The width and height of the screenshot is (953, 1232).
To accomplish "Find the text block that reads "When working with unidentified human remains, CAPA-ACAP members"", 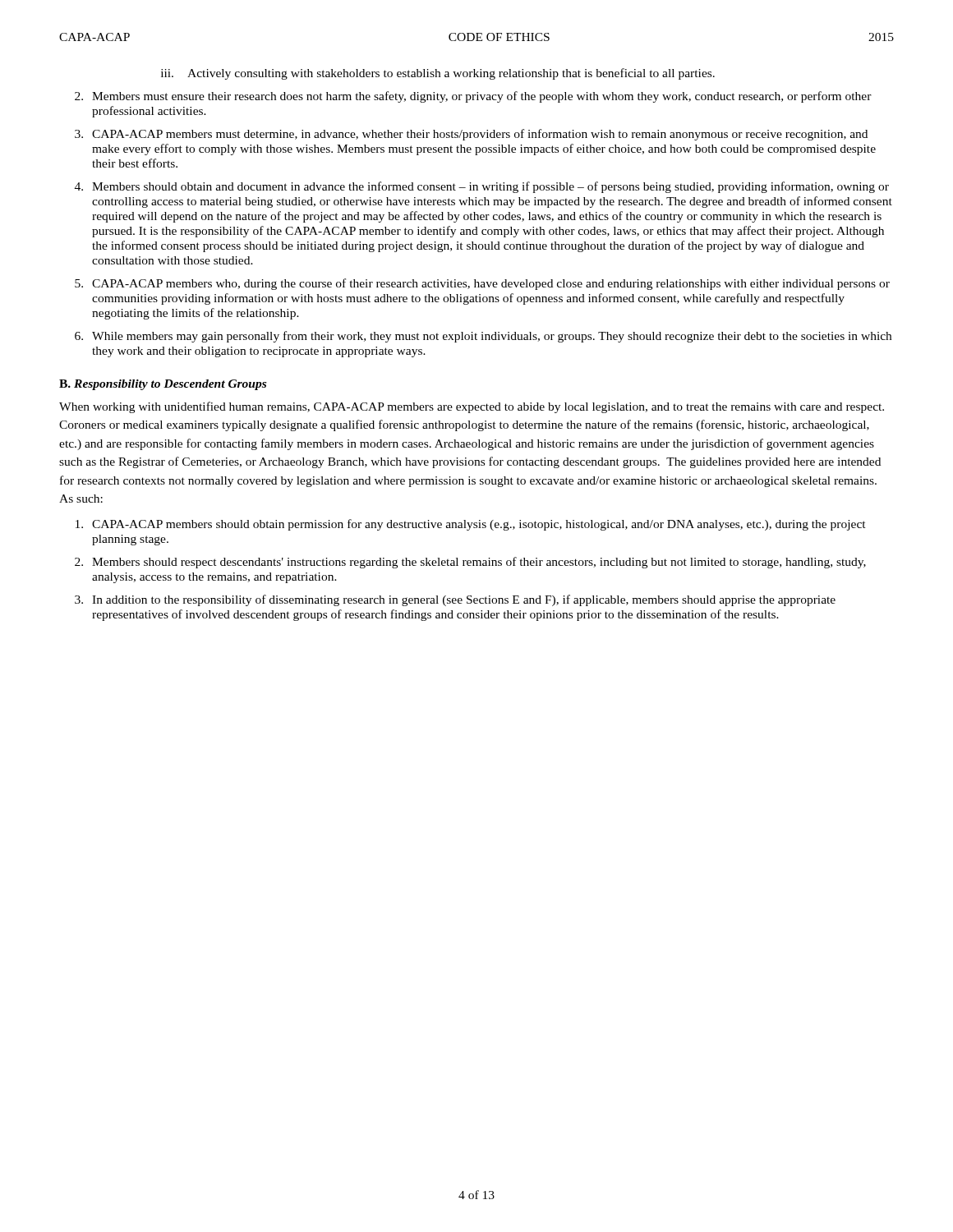I will pos(474,452).
